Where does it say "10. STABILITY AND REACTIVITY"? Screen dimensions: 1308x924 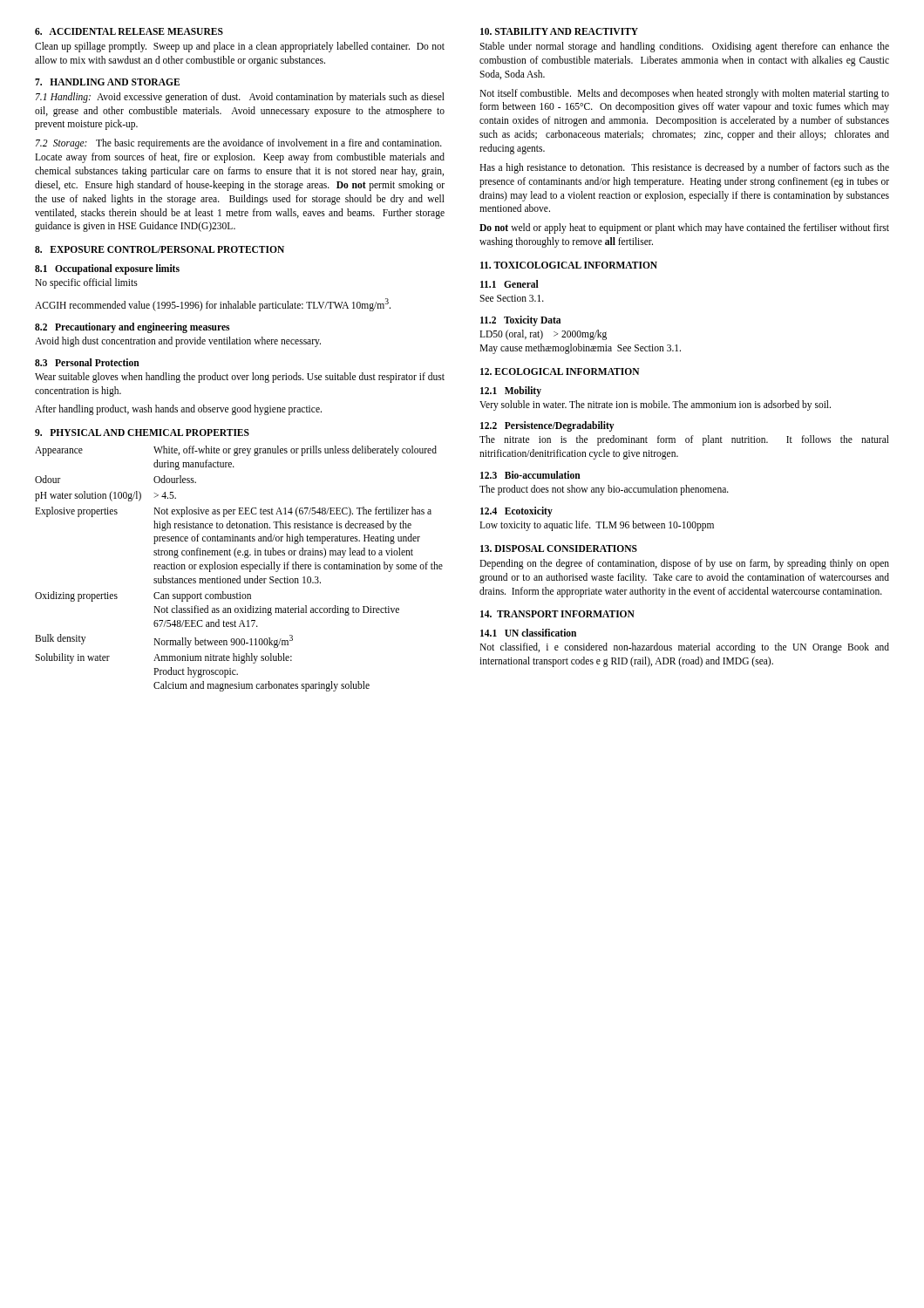[559, 31]
